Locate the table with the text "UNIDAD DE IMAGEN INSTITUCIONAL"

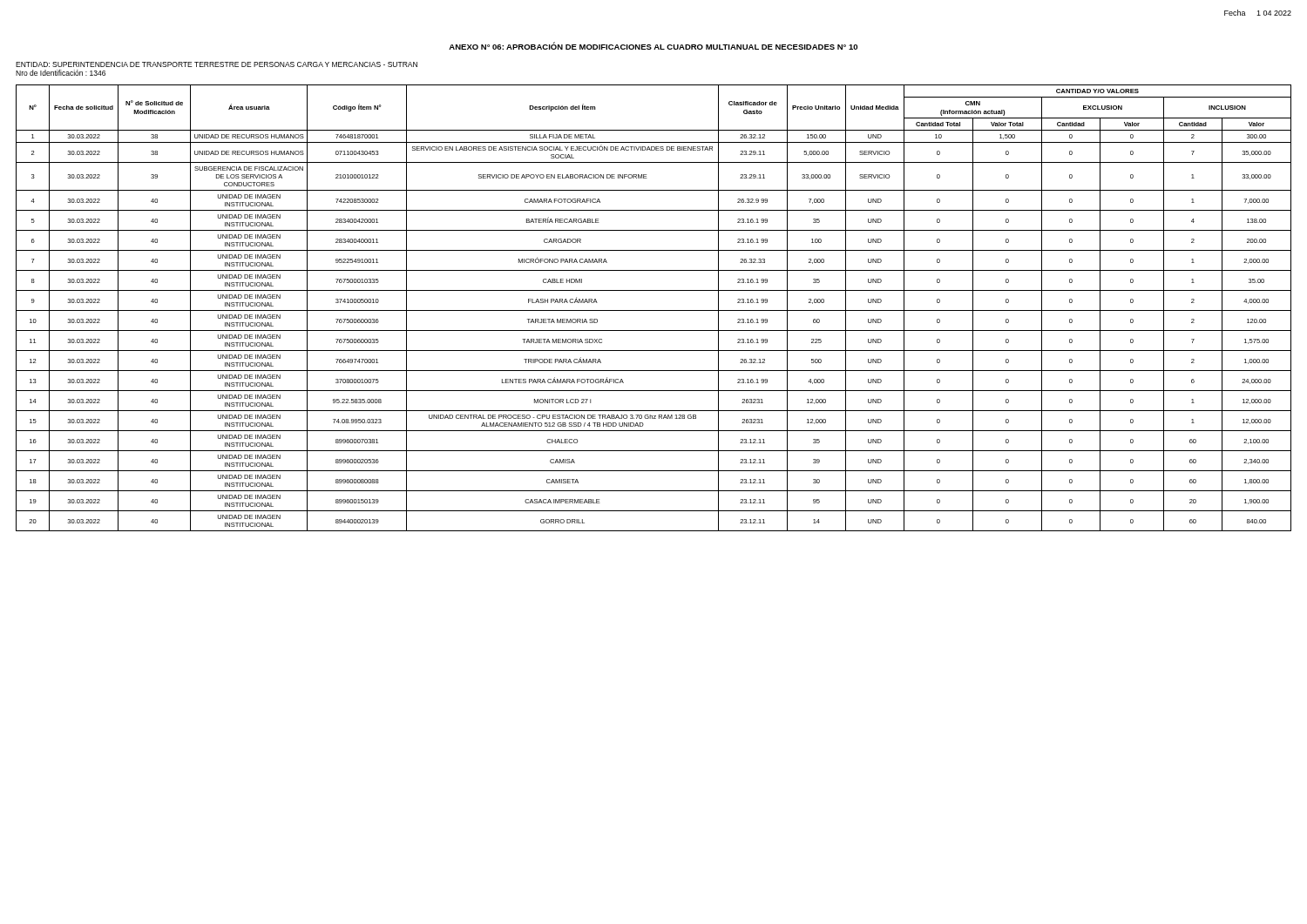654,308
